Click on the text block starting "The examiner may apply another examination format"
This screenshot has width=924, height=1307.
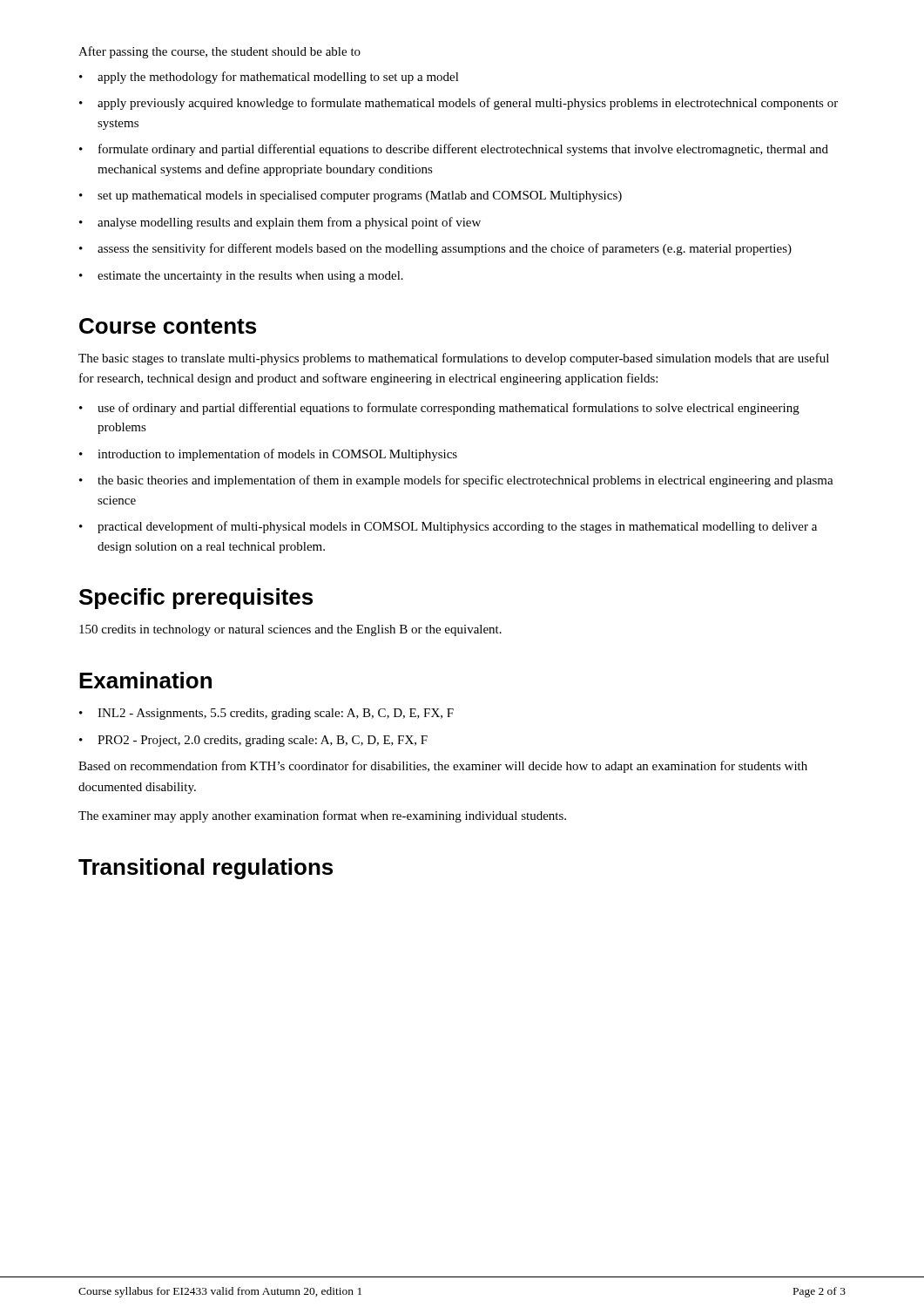point(323,815)
